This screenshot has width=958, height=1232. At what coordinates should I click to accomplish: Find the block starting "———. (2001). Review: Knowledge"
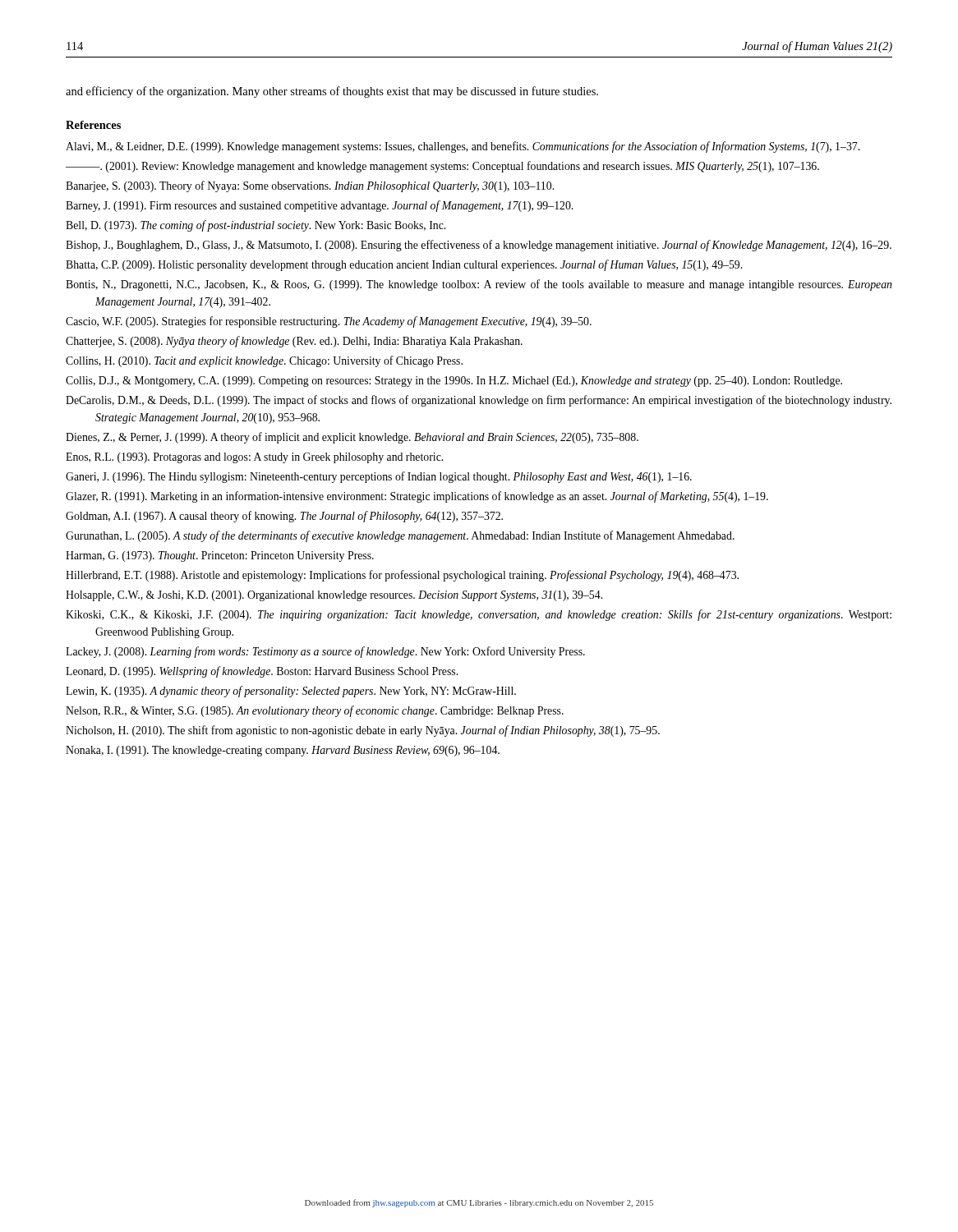pyautogui.click(x=443, y=167)
